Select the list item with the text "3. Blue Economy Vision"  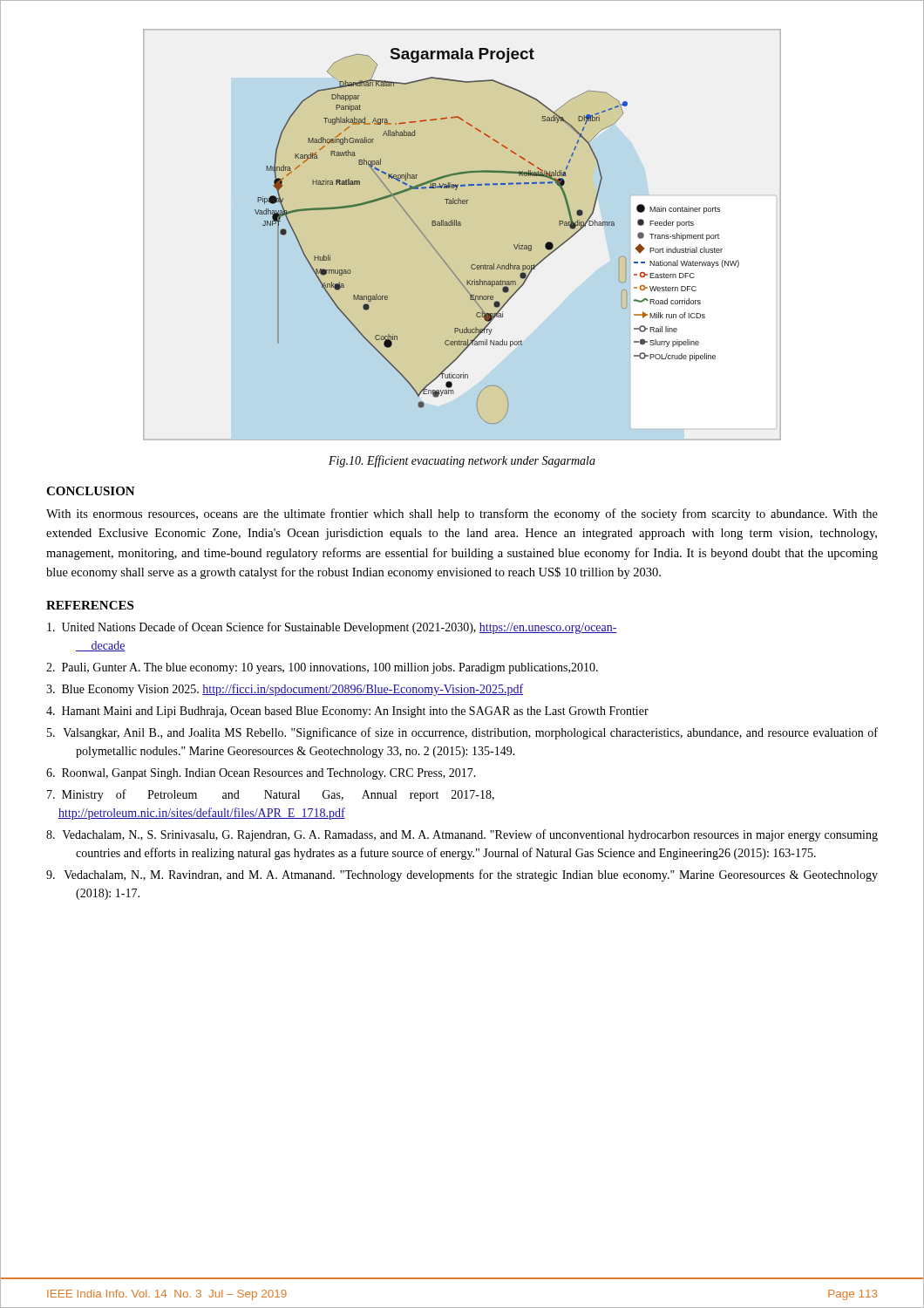click(285, 689)
